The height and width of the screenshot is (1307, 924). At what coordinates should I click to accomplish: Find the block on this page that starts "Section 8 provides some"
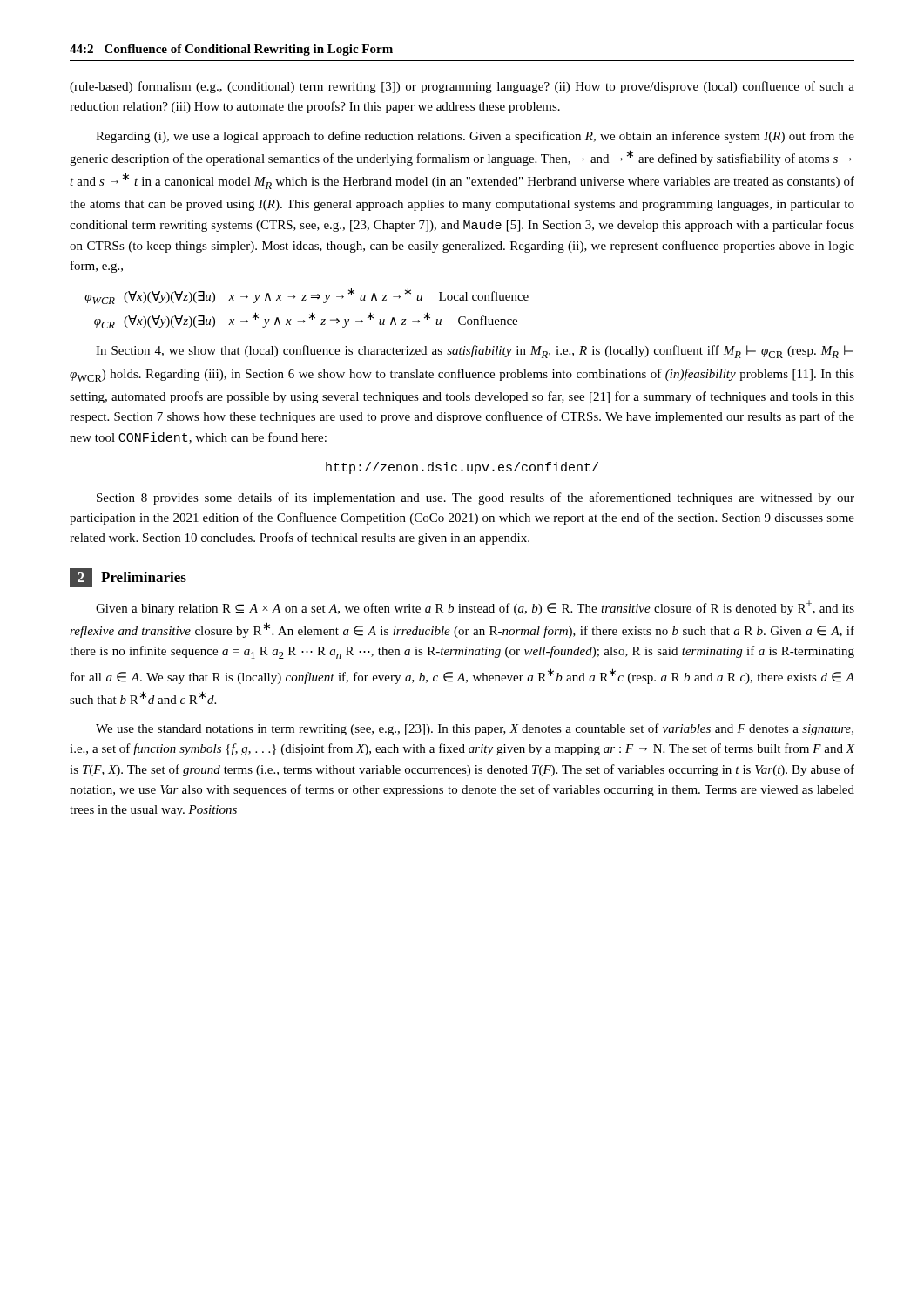click(462, 518)
